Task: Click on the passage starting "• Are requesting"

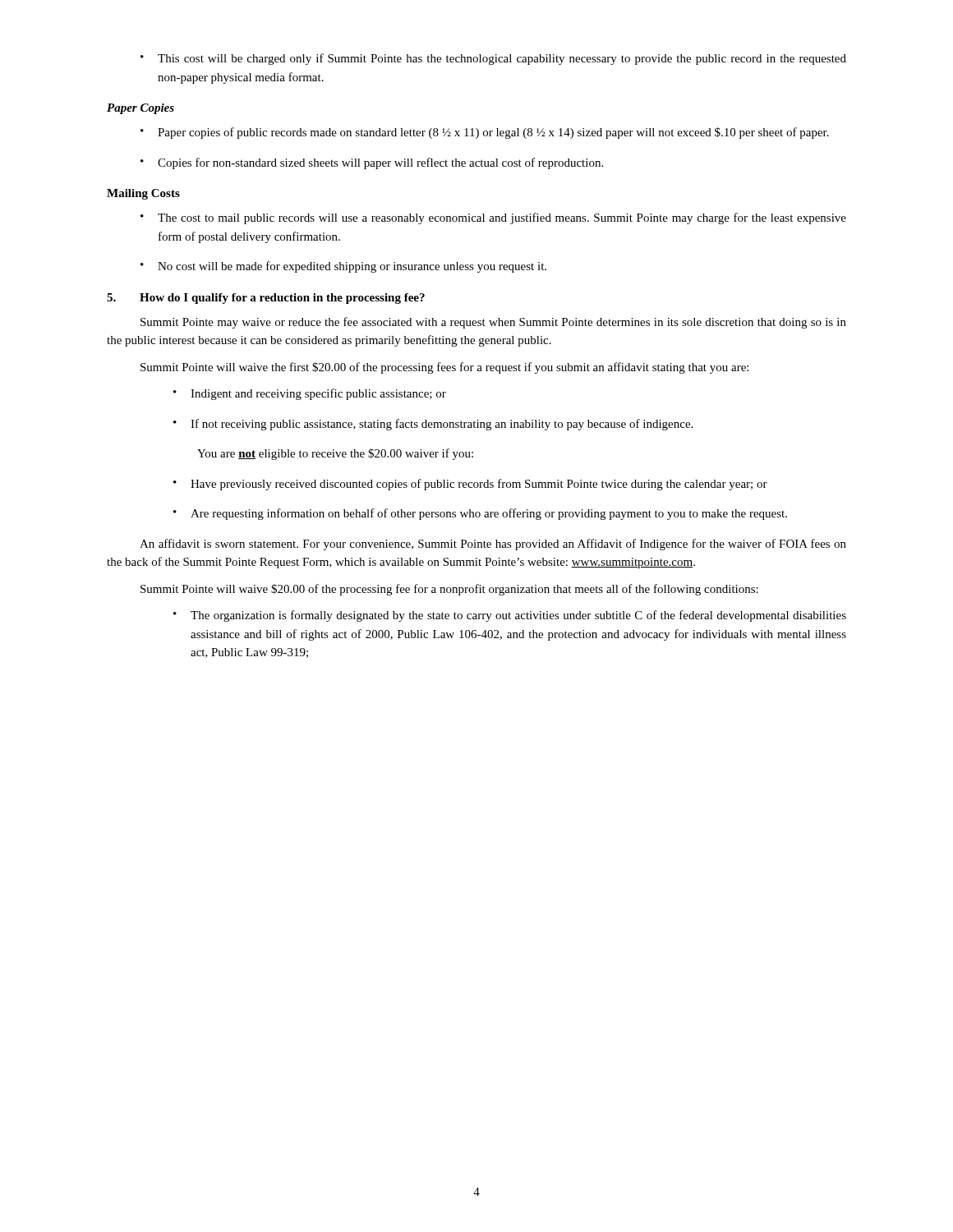Action: (480, 513)
